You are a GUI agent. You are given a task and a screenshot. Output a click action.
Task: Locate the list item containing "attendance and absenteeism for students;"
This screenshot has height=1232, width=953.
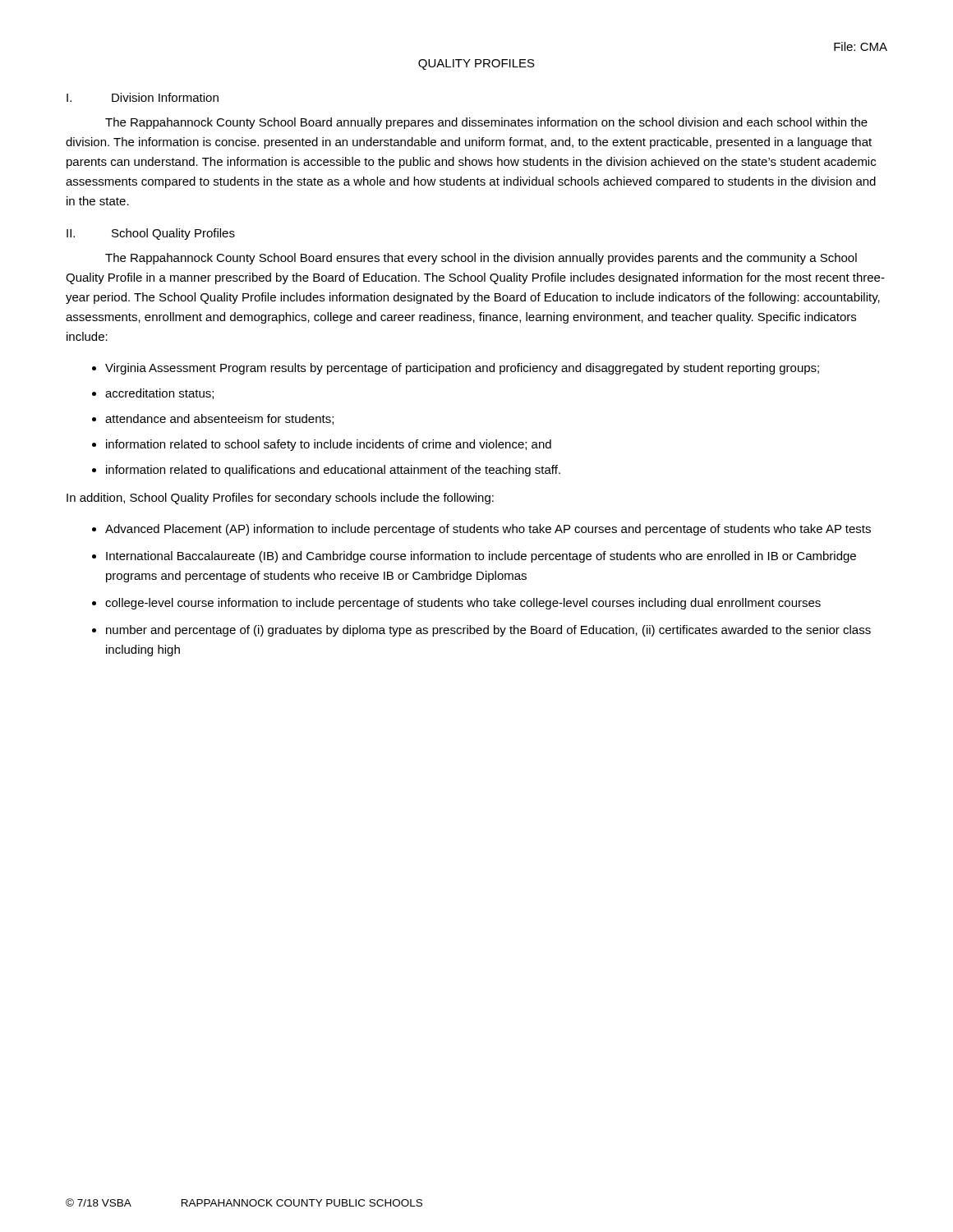point(220,418)
